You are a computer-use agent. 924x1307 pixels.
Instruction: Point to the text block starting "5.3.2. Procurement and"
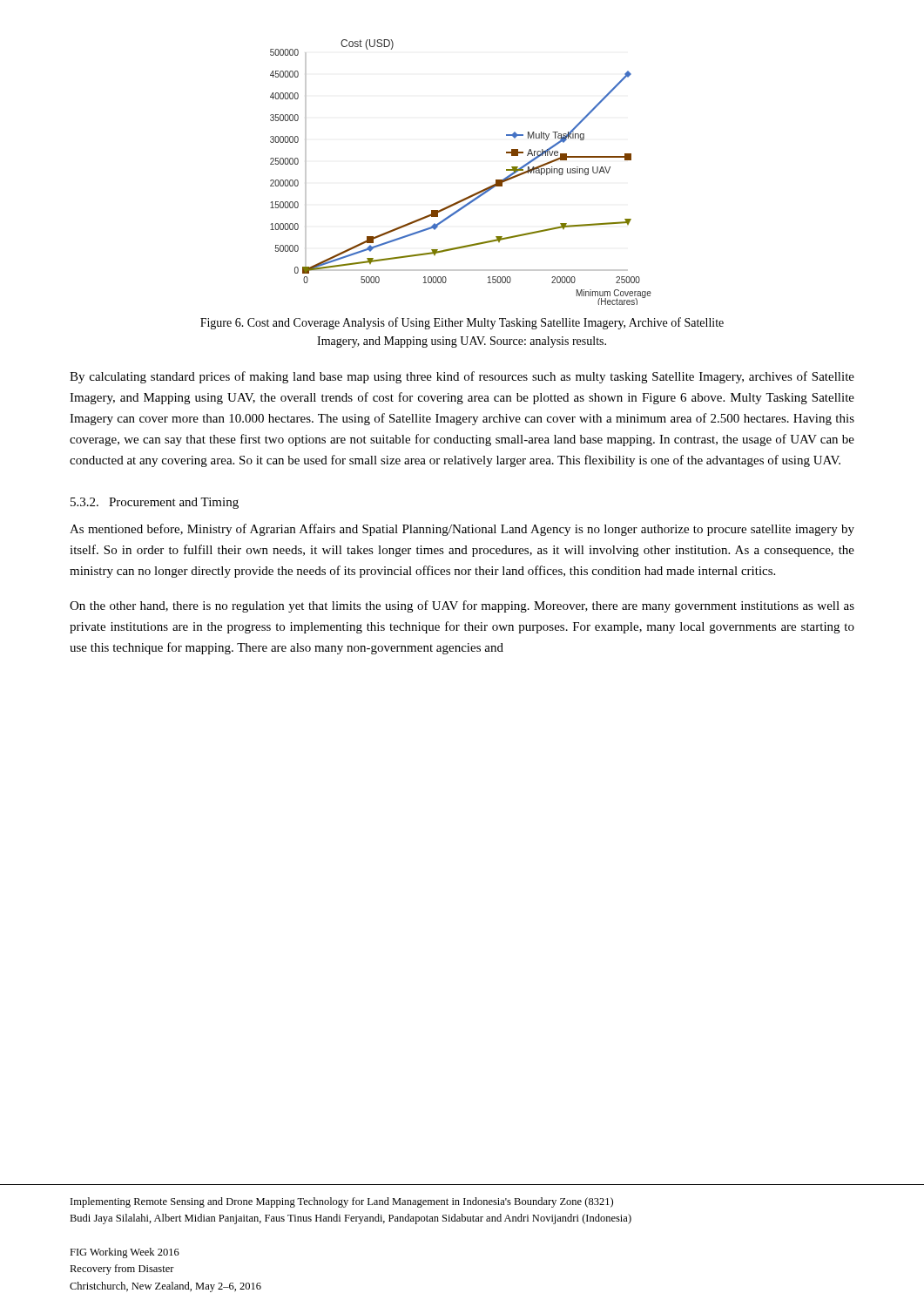pyautogui.click(x=154, y=502)
